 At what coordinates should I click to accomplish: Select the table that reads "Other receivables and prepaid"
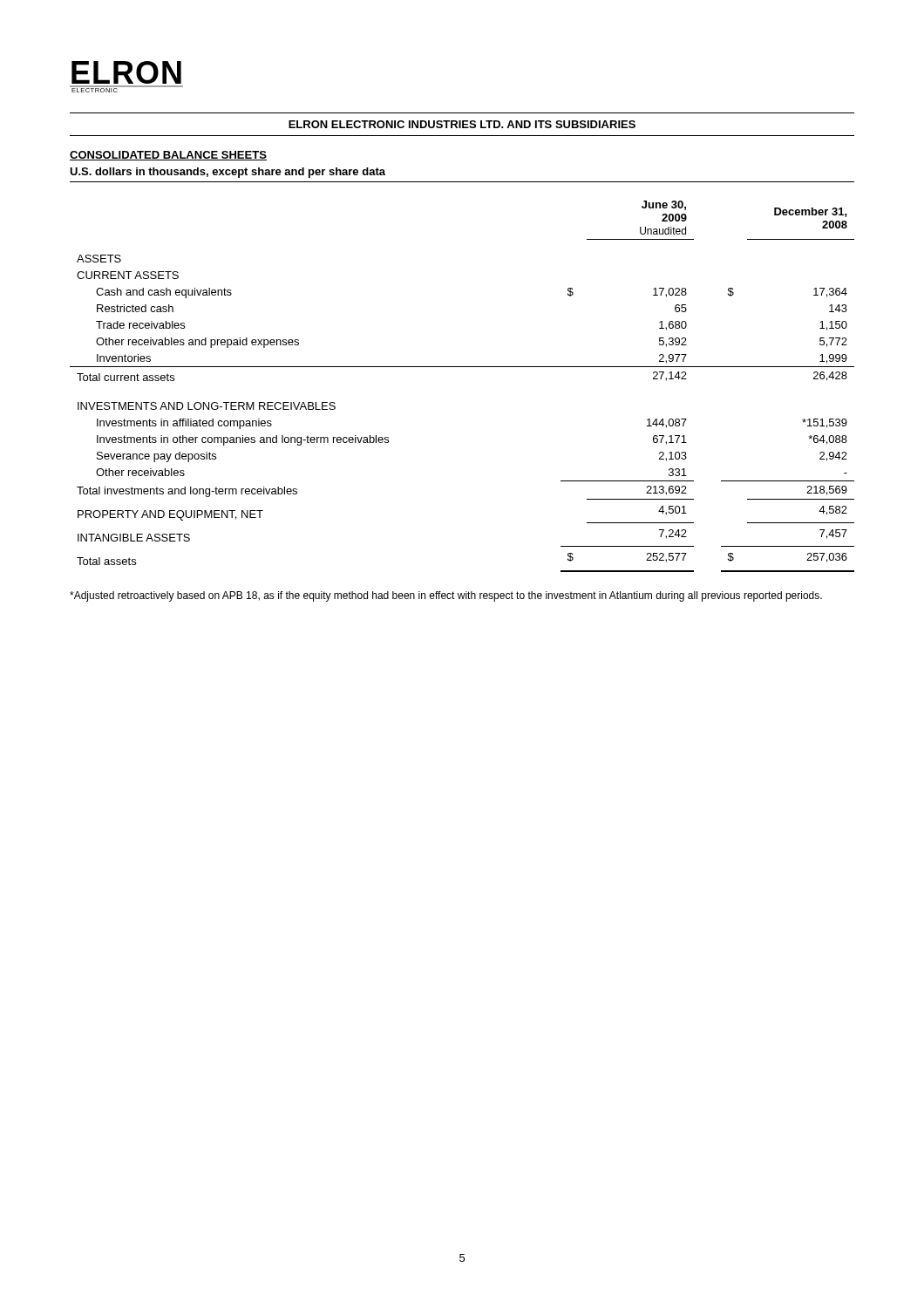[x=462, y=384]
